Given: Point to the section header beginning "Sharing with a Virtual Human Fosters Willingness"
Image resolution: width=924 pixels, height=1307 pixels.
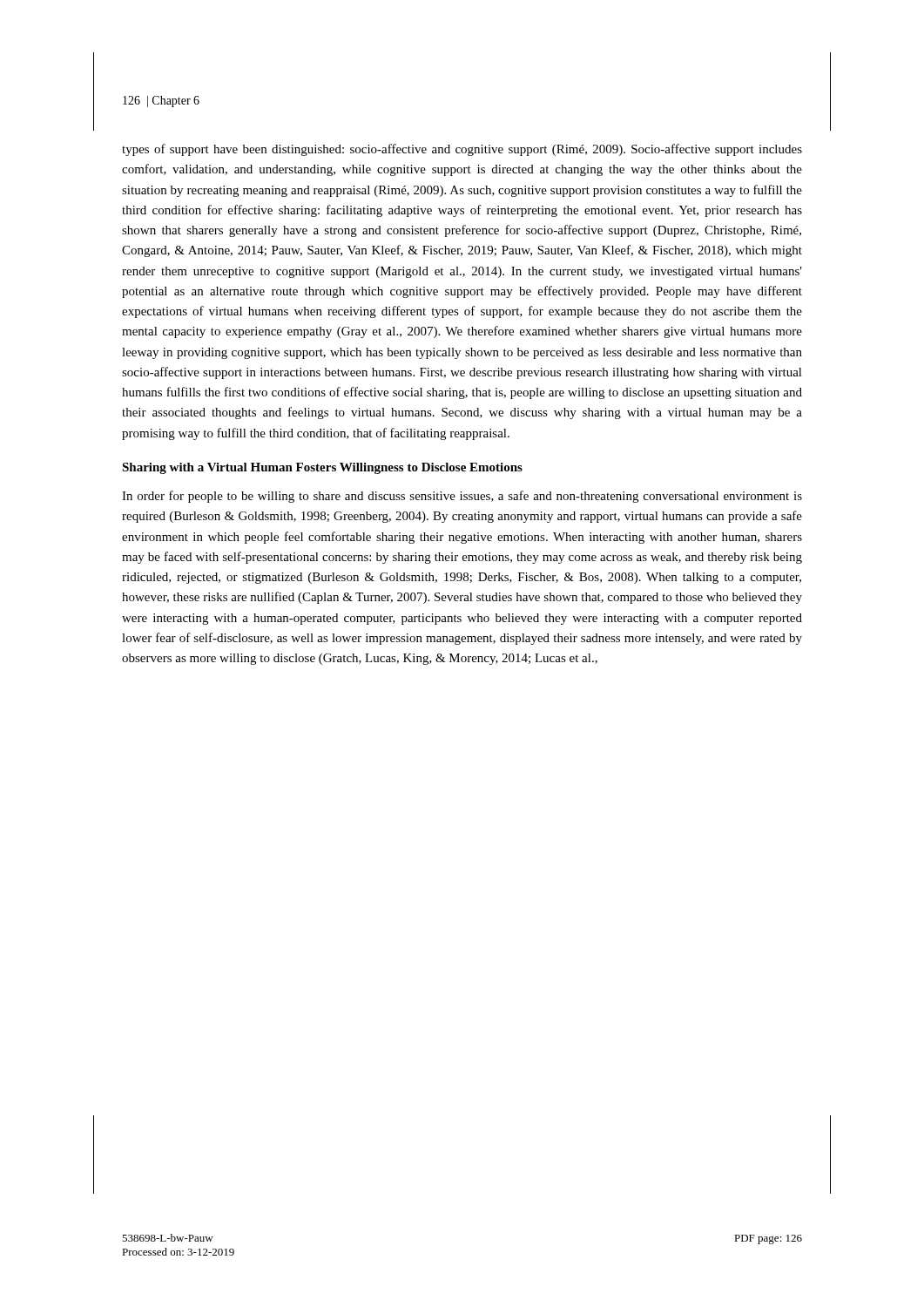Looking at the screenshot, I should tap(322, 467).
